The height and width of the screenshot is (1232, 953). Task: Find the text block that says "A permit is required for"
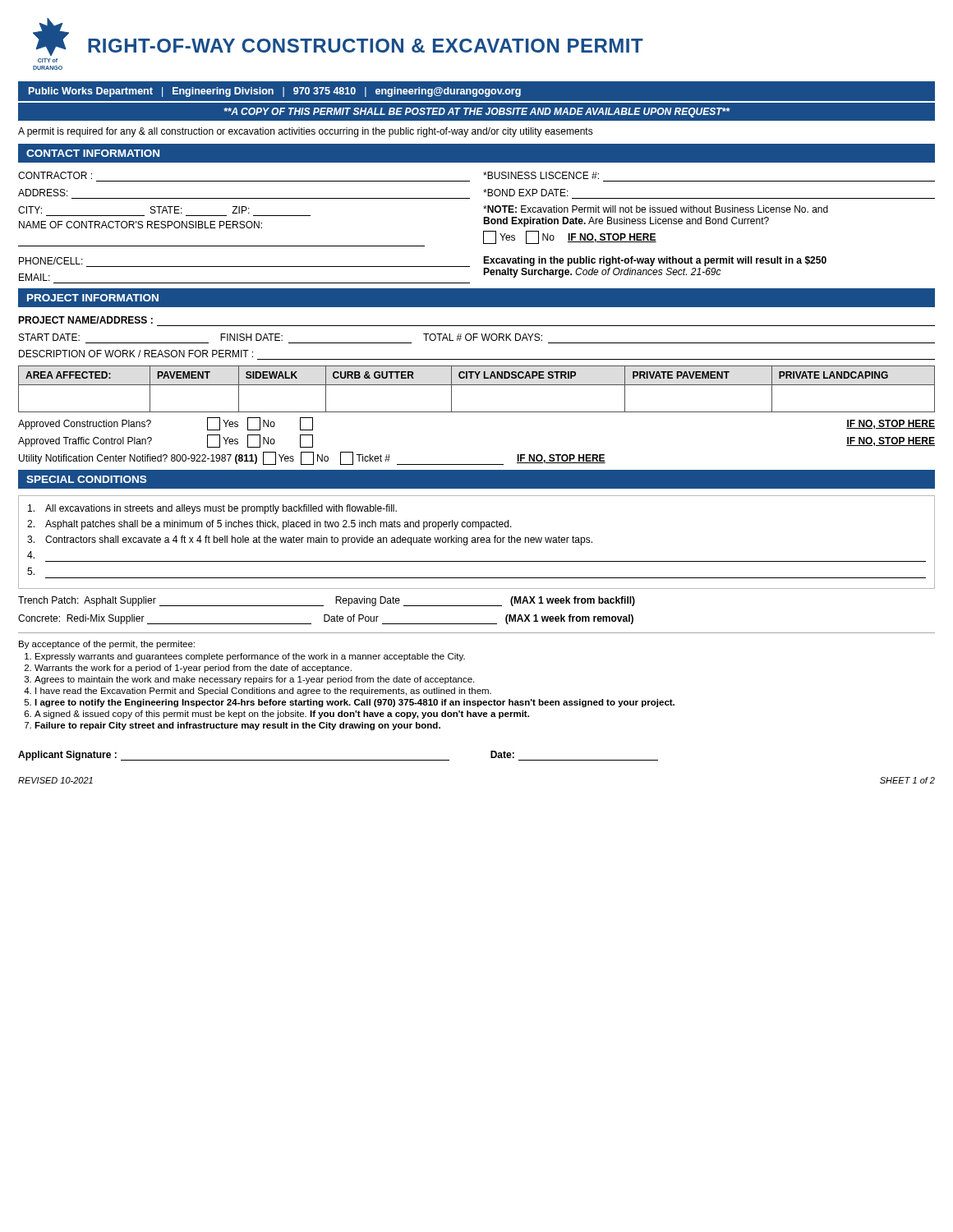click(x=305, y=131)
